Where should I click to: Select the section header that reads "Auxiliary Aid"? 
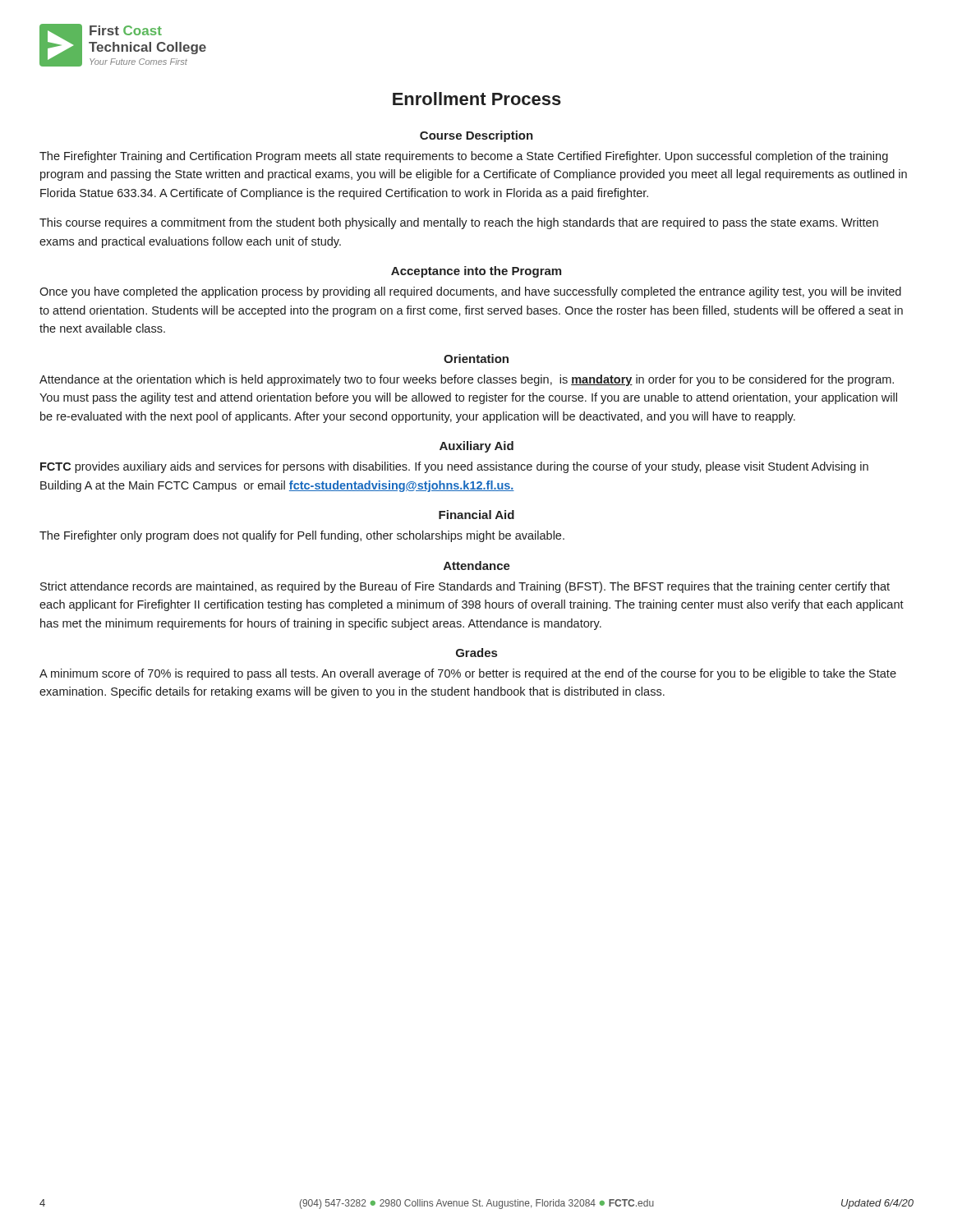point(476,446)
